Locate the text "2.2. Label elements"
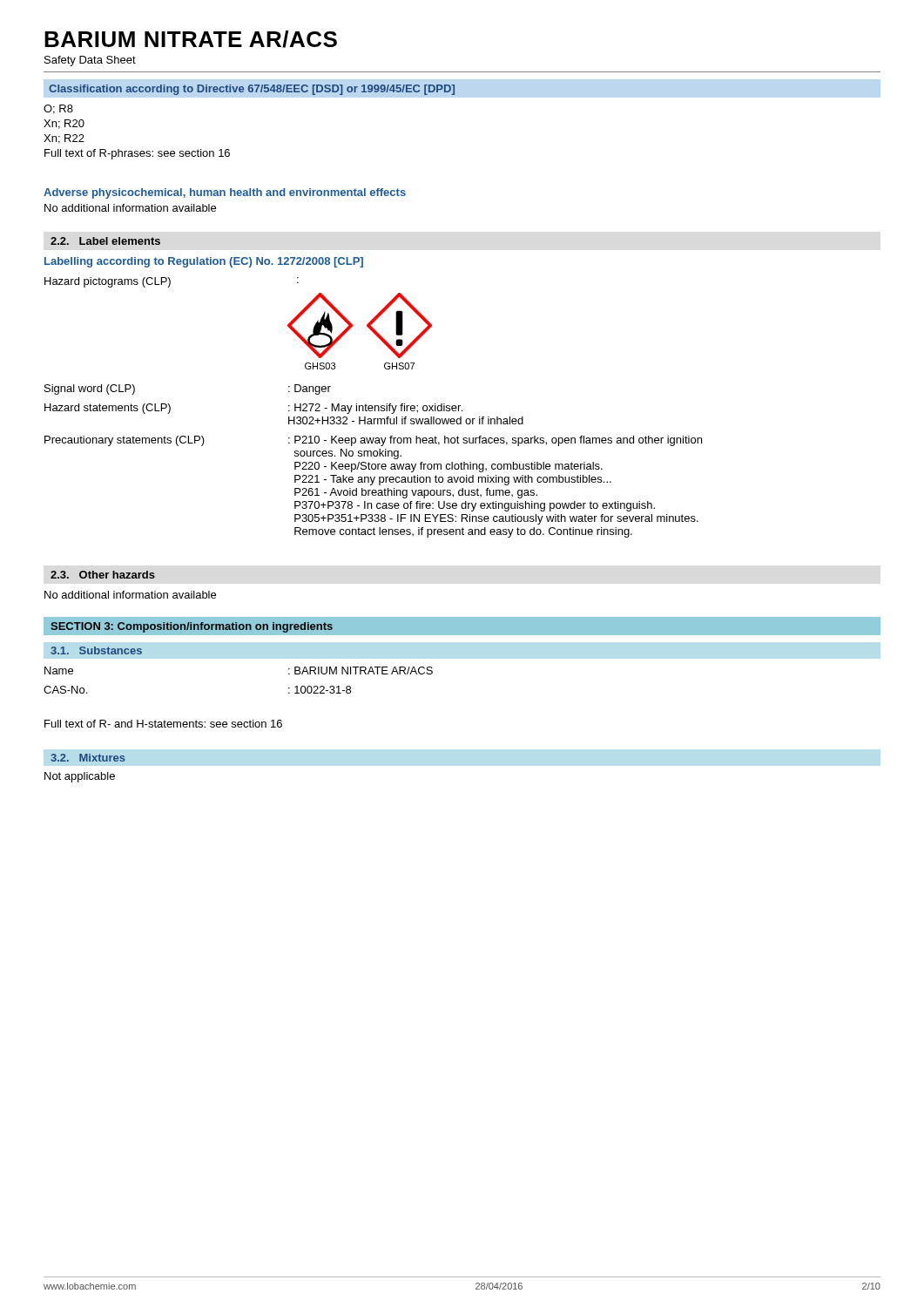This screenshot has width=924, height=1307. pyautogui.click(x=105, y=241)
